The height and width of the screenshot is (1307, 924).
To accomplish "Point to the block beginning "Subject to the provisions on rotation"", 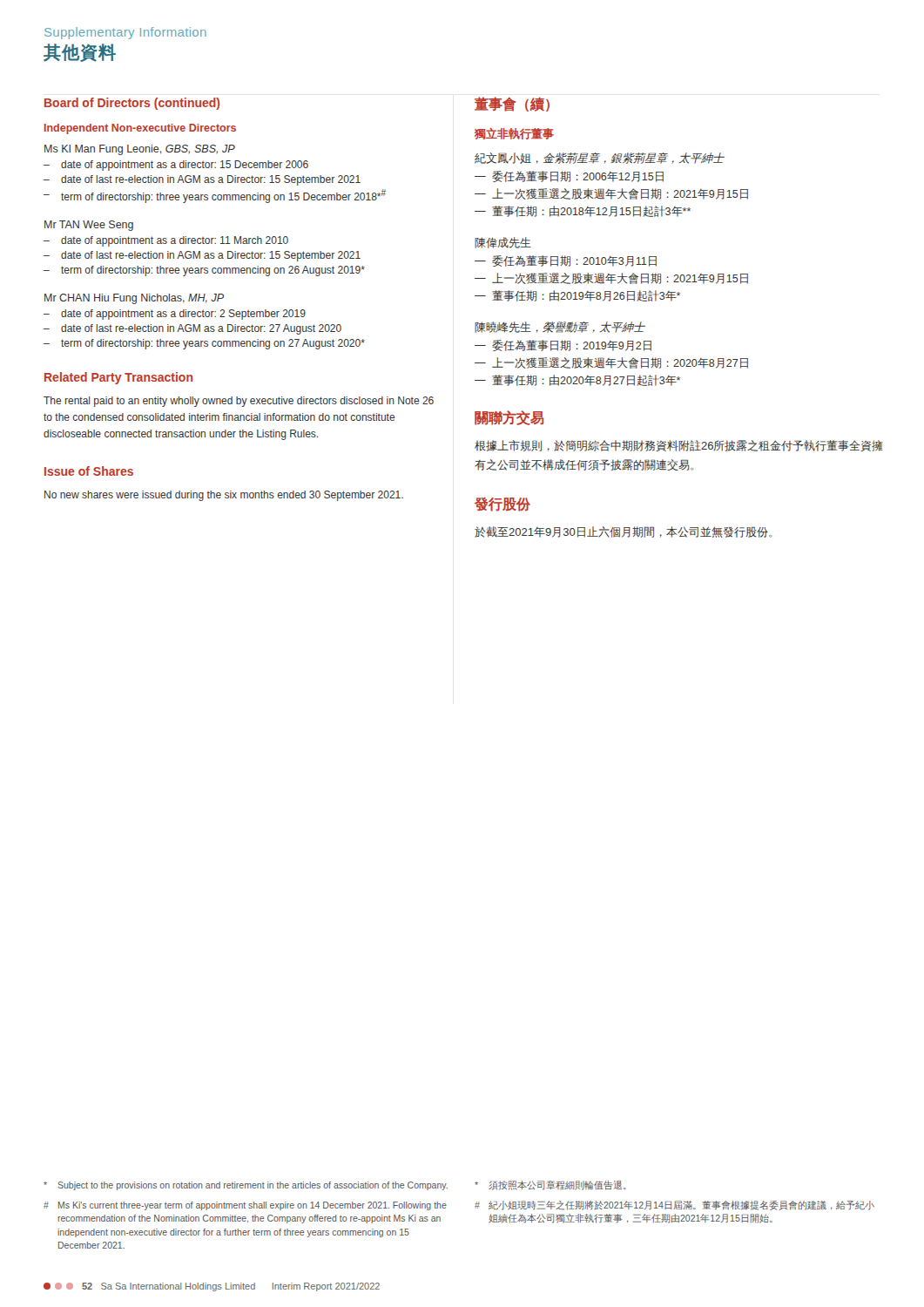I will (x=246, y=1185).
